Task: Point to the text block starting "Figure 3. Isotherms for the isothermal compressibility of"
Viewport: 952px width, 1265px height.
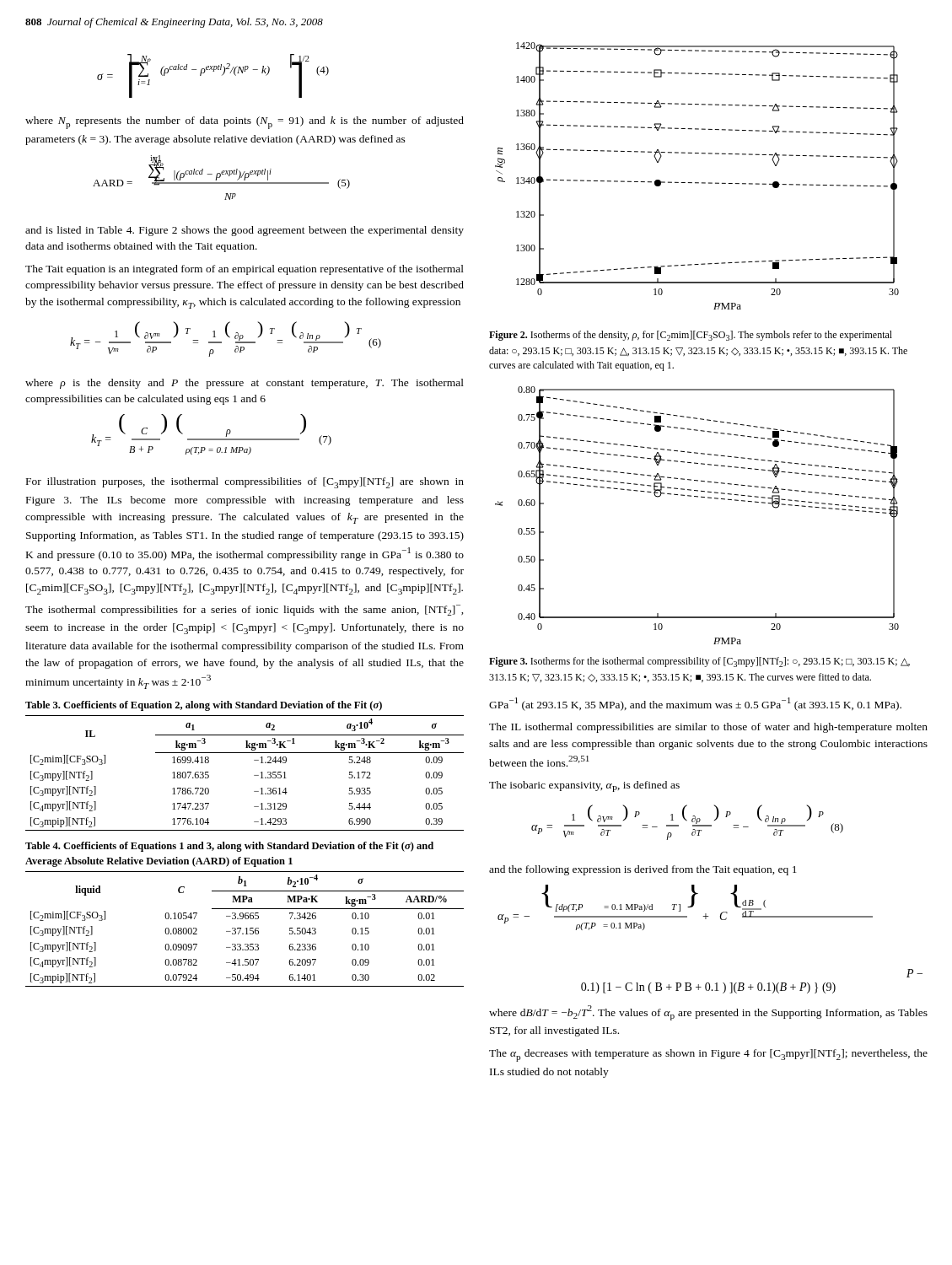Action: [x=700, y=669]
